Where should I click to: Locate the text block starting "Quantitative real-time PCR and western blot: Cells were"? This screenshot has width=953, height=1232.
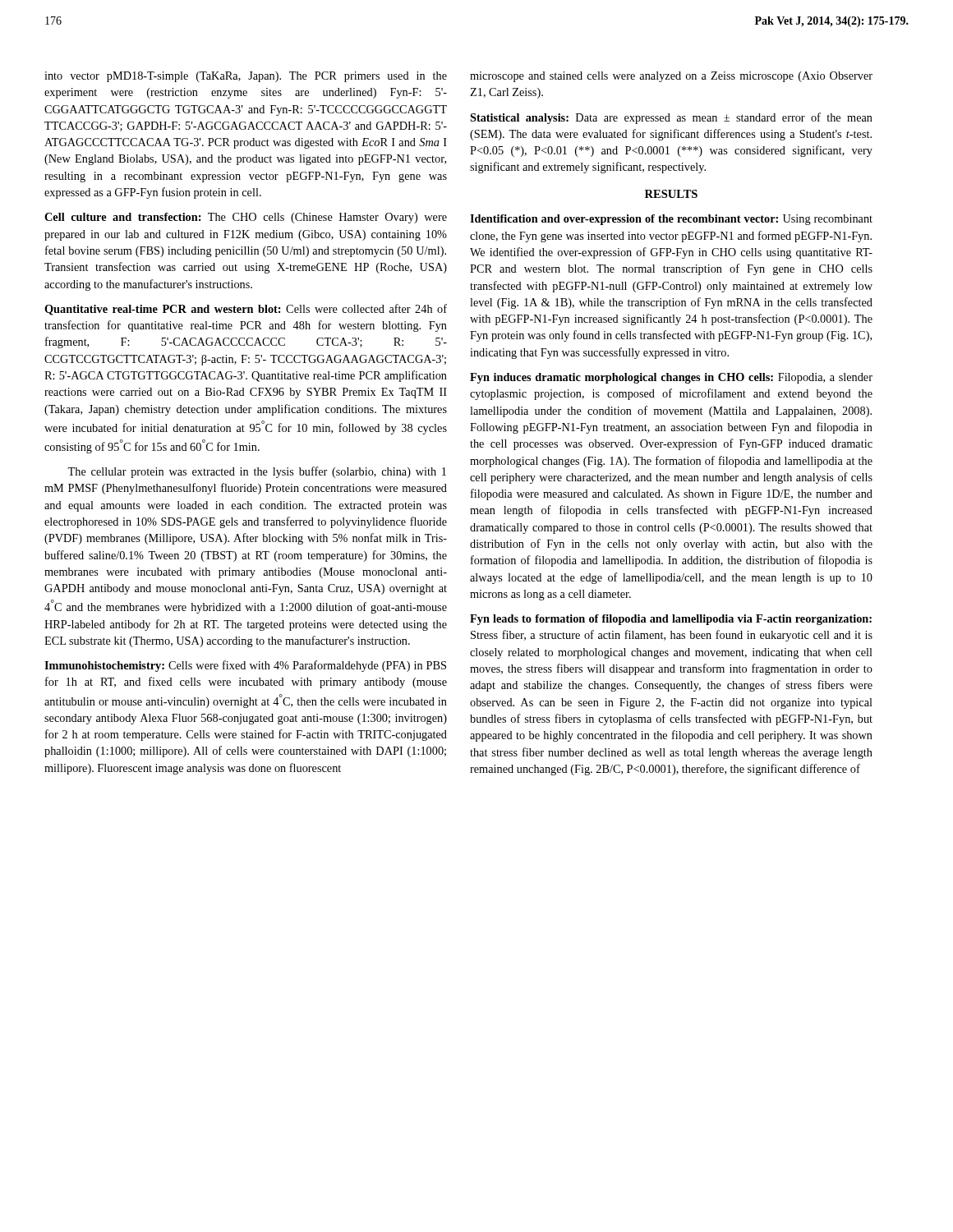coord(246,378)
